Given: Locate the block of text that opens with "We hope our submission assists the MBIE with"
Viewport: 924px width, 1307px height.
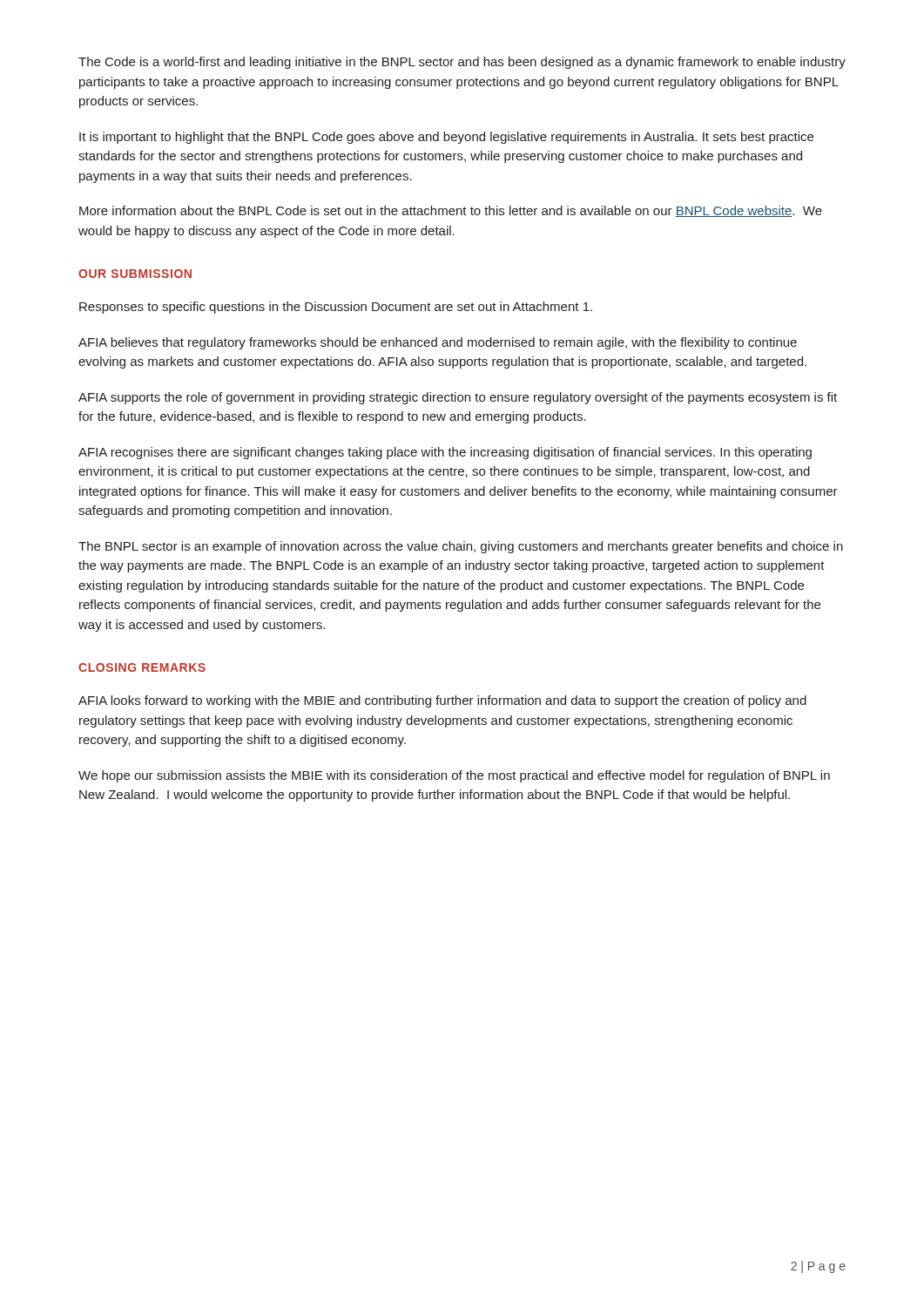Looking at the screenshot, I should [x=454, y=784].
